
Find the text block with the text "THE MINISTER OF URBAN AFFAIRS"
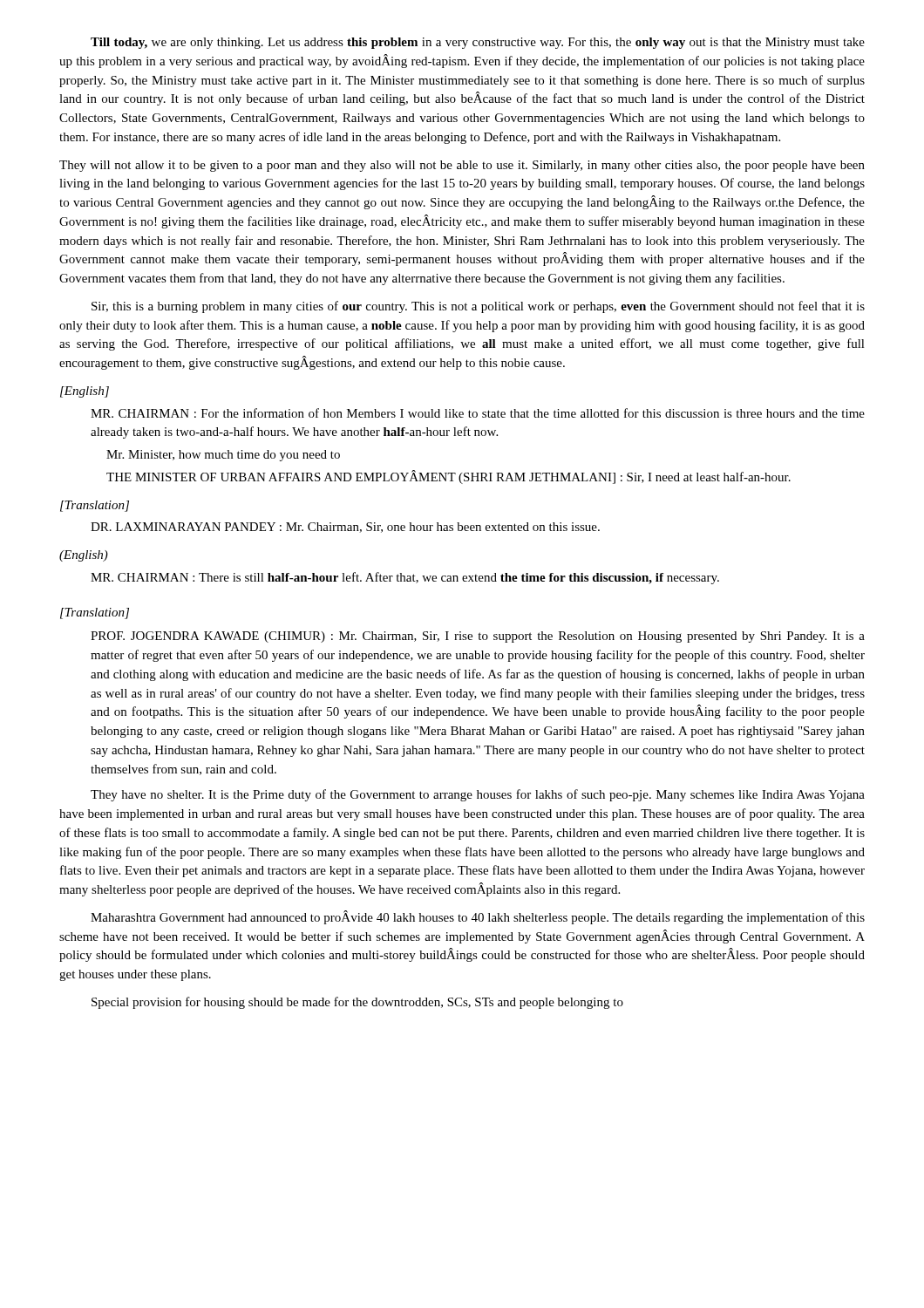click(486, 477)
